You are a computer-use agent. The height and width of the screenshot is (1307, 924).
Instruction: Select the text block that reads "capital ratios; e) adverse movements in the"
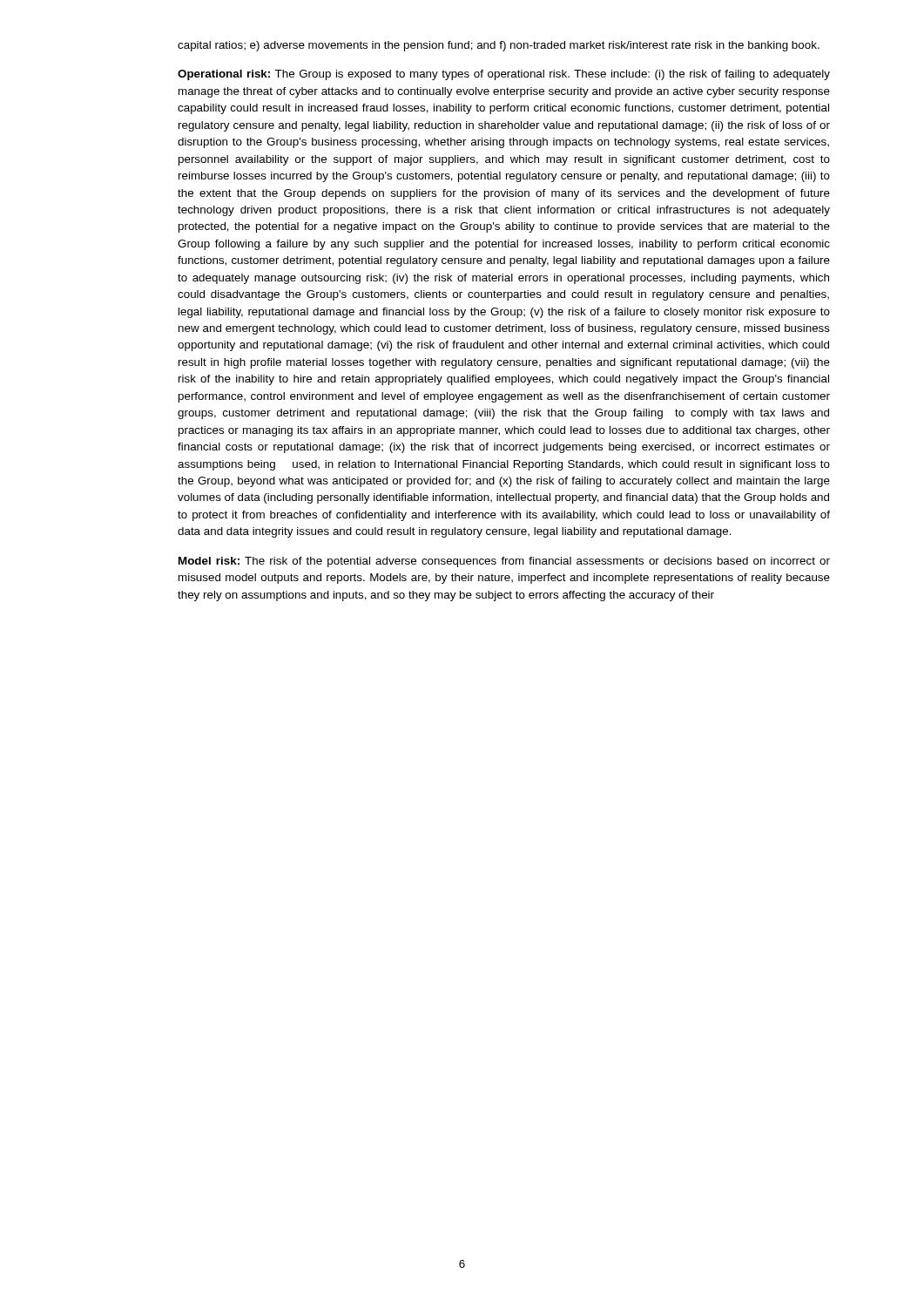coord(504,45)
